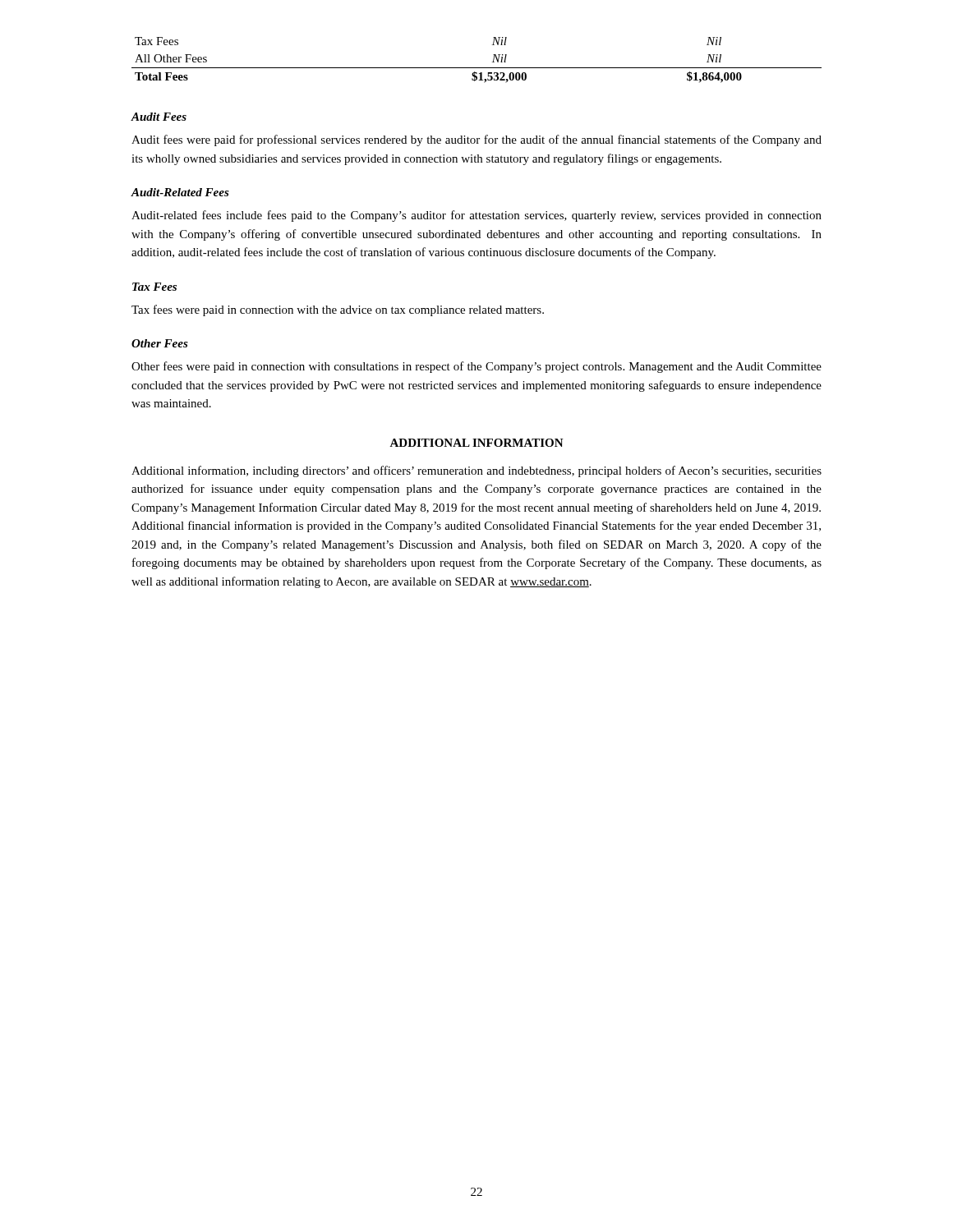The height and width of the screenshot is (1232, 953).
Task: Where is the passage that starts "Additional information, including directors’ and officers’"?
Action: coord(476,526)
